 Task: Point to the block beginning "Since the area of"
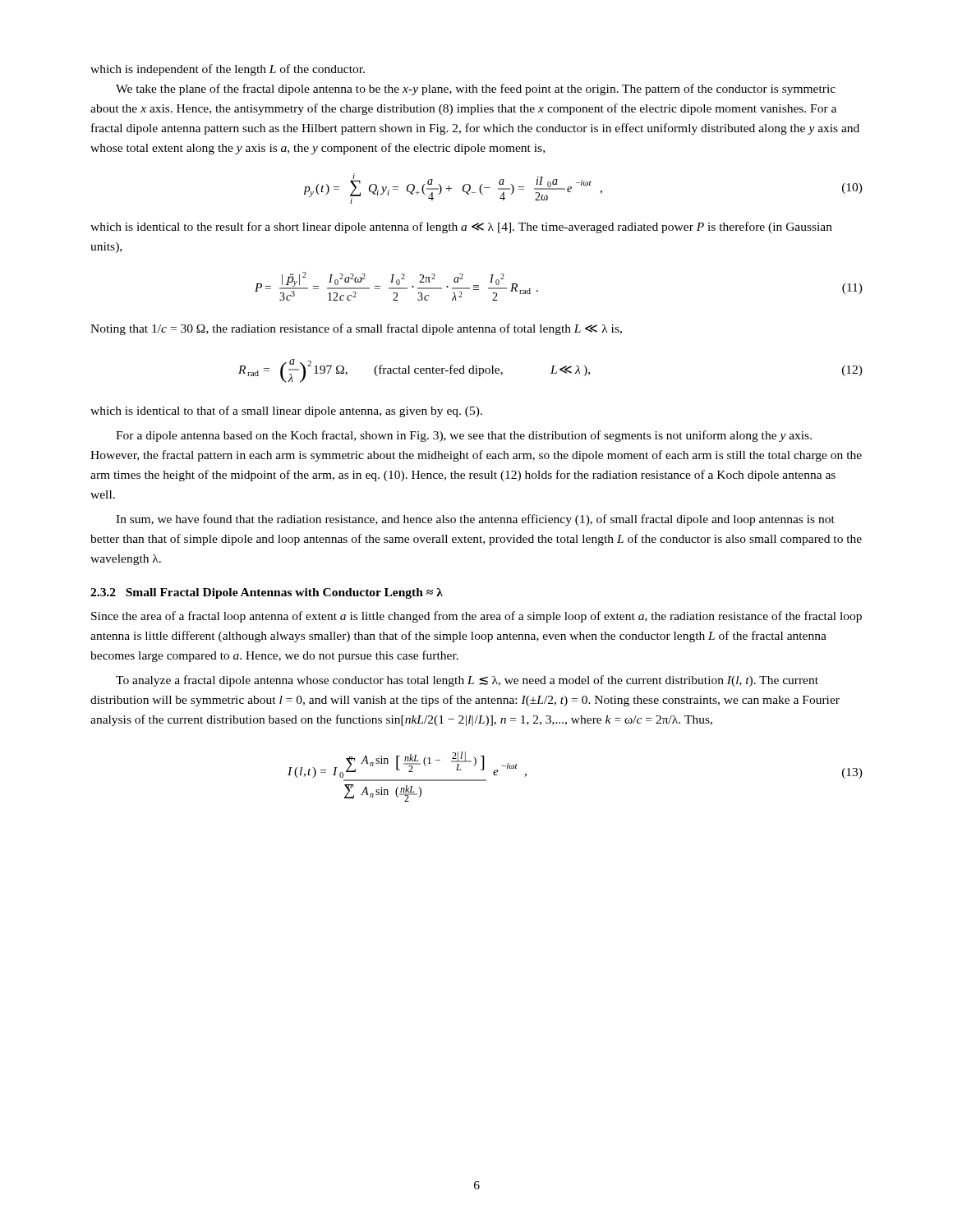(x=476, y=636)
